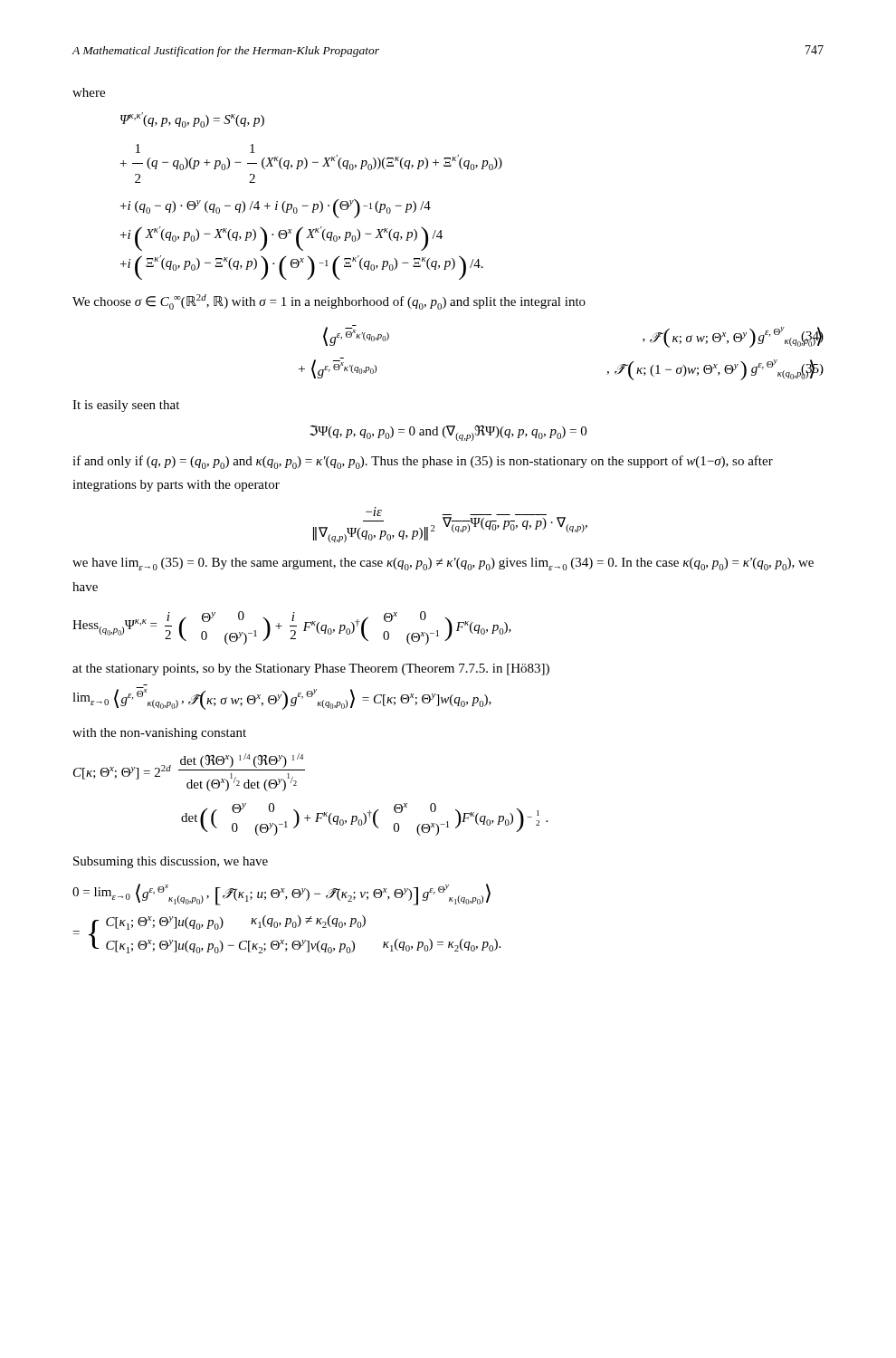Select the text starting "we have limε→0 (35)"
Image resolution: width=896 pixels, height=1358 pixels.
[x=443, y=574]
